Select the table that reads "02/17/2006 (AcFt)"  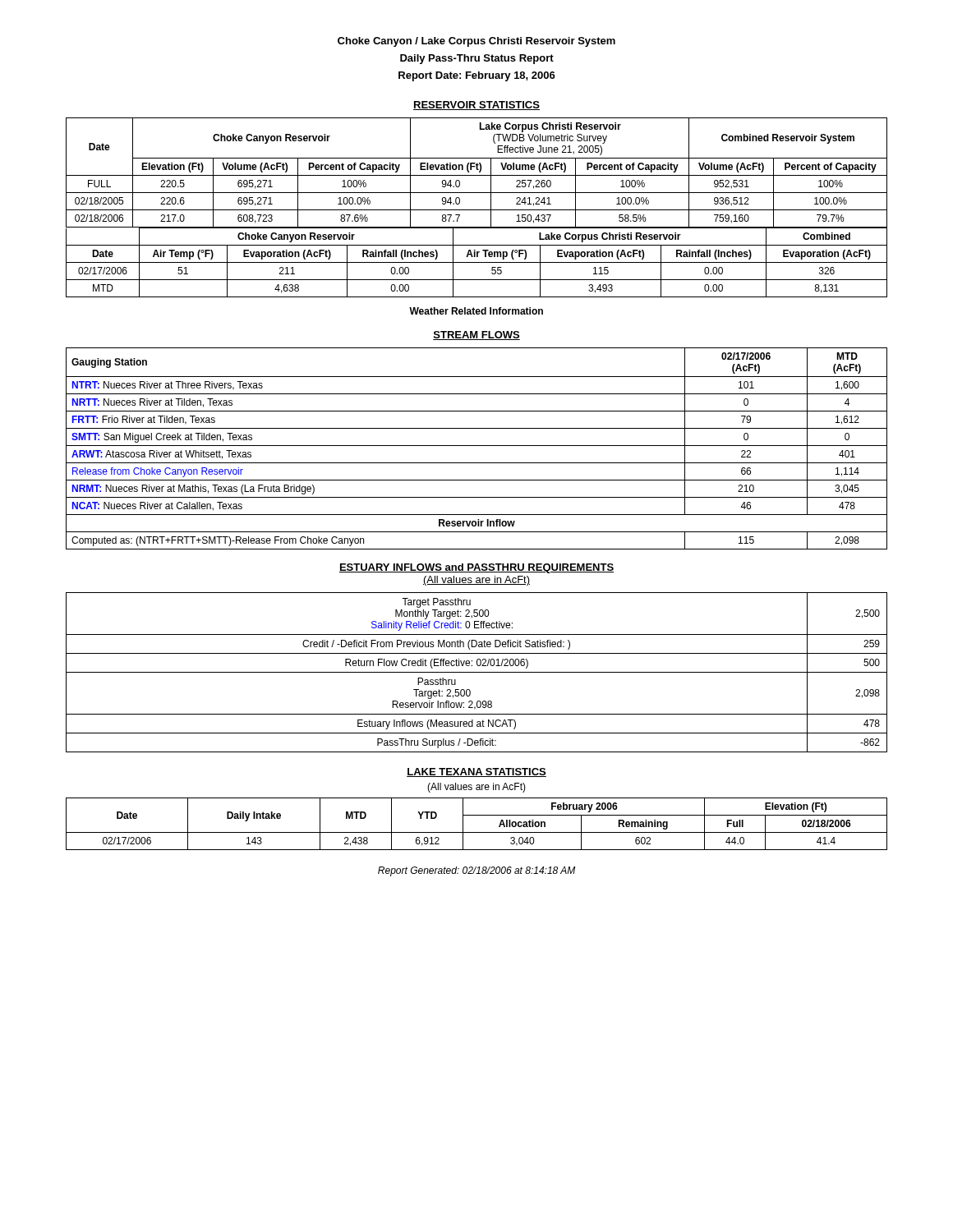coord(476,449)
